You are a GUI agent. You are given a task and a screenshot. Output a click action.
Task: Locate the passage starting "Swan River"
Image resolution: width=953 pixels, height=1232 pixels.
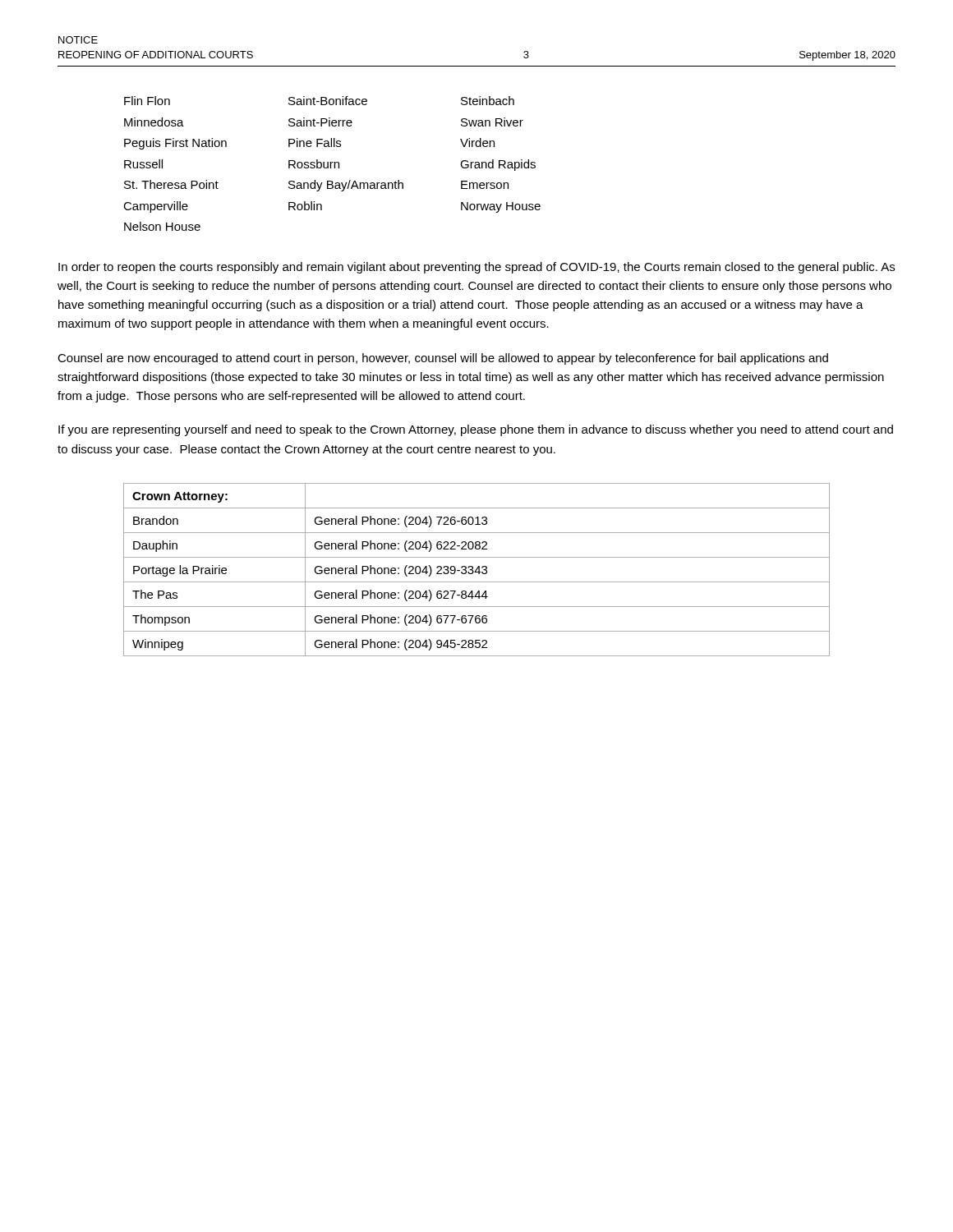coord(492,122)
